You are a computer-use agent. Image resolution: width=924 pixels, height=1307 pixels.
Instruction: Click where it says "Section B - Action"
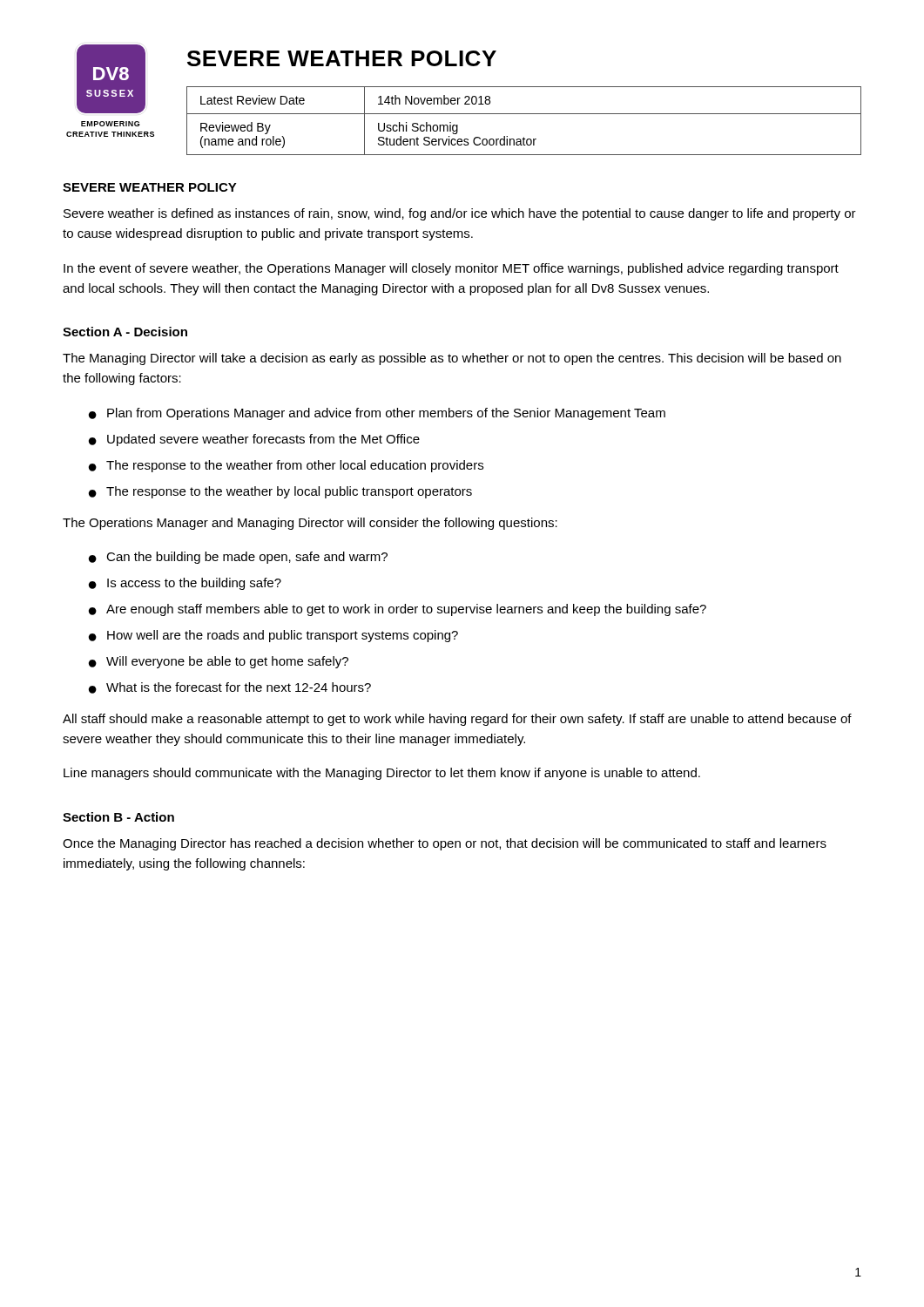point(119,816)
